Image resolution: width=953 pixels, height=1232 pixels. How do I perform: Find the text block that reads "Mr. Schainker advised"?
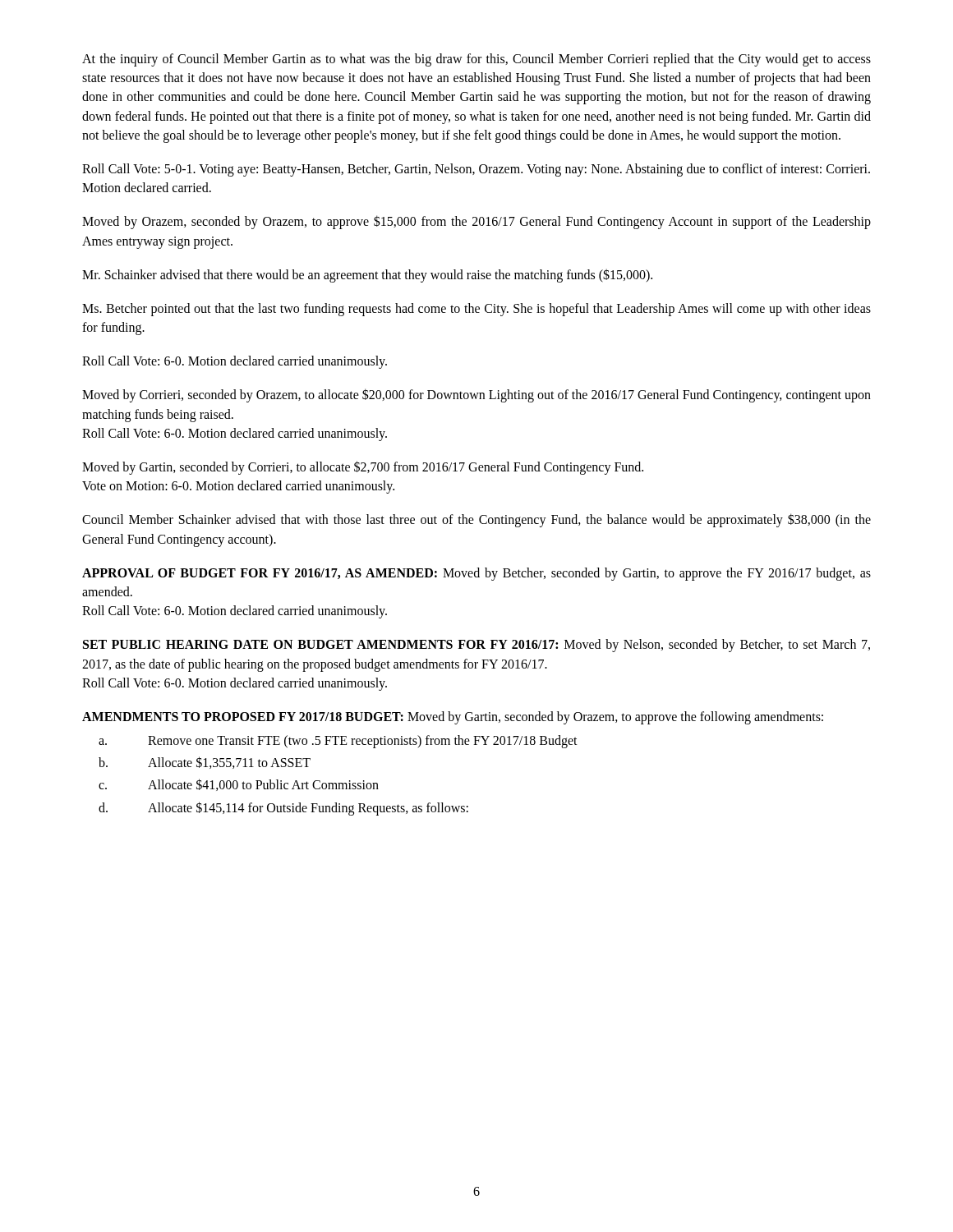pyautogui.click(x=368, y=274)
